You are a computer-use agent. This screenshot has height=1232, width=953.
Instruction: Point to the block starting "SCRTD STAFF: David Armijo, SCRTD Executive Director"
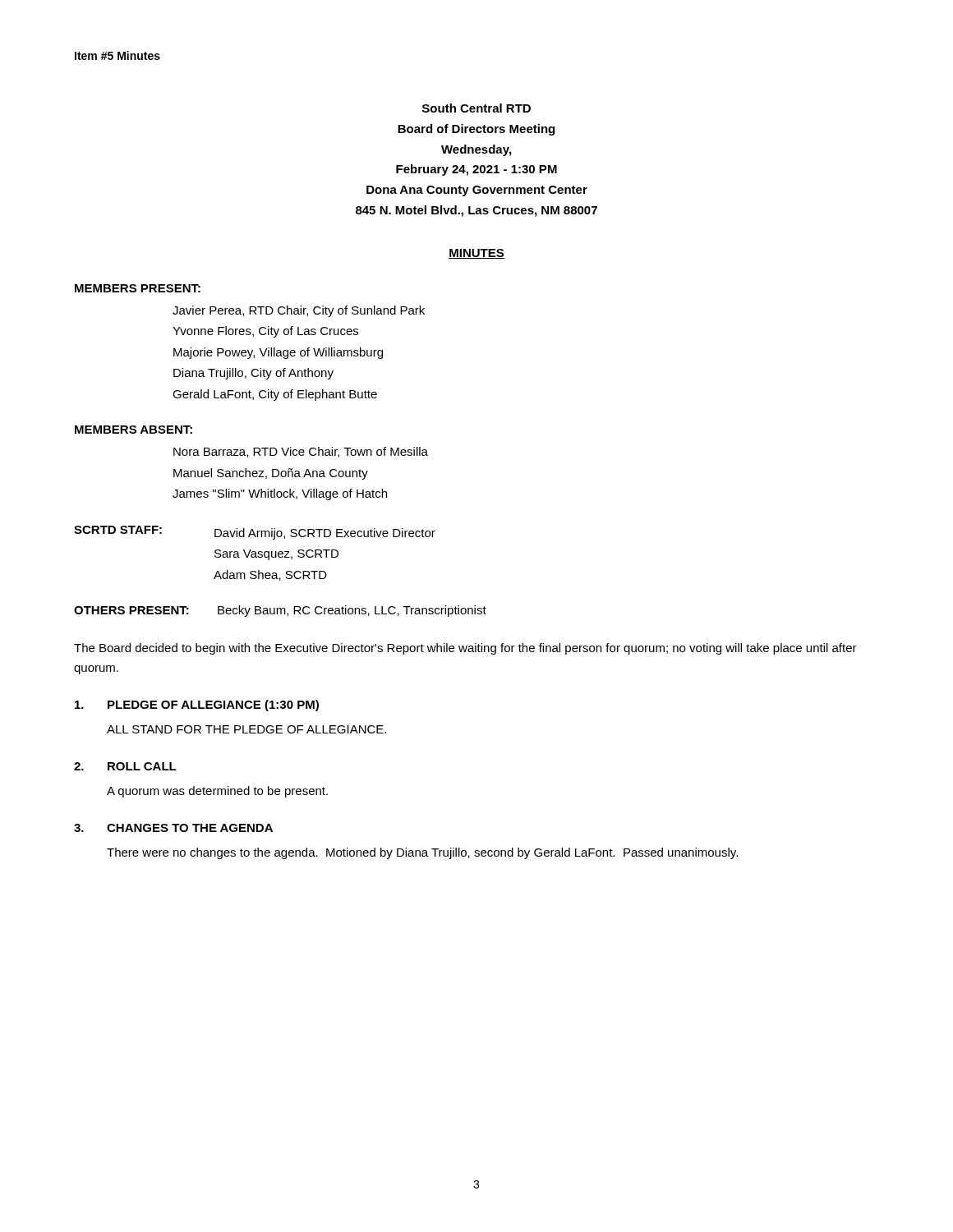click(255, 553)
